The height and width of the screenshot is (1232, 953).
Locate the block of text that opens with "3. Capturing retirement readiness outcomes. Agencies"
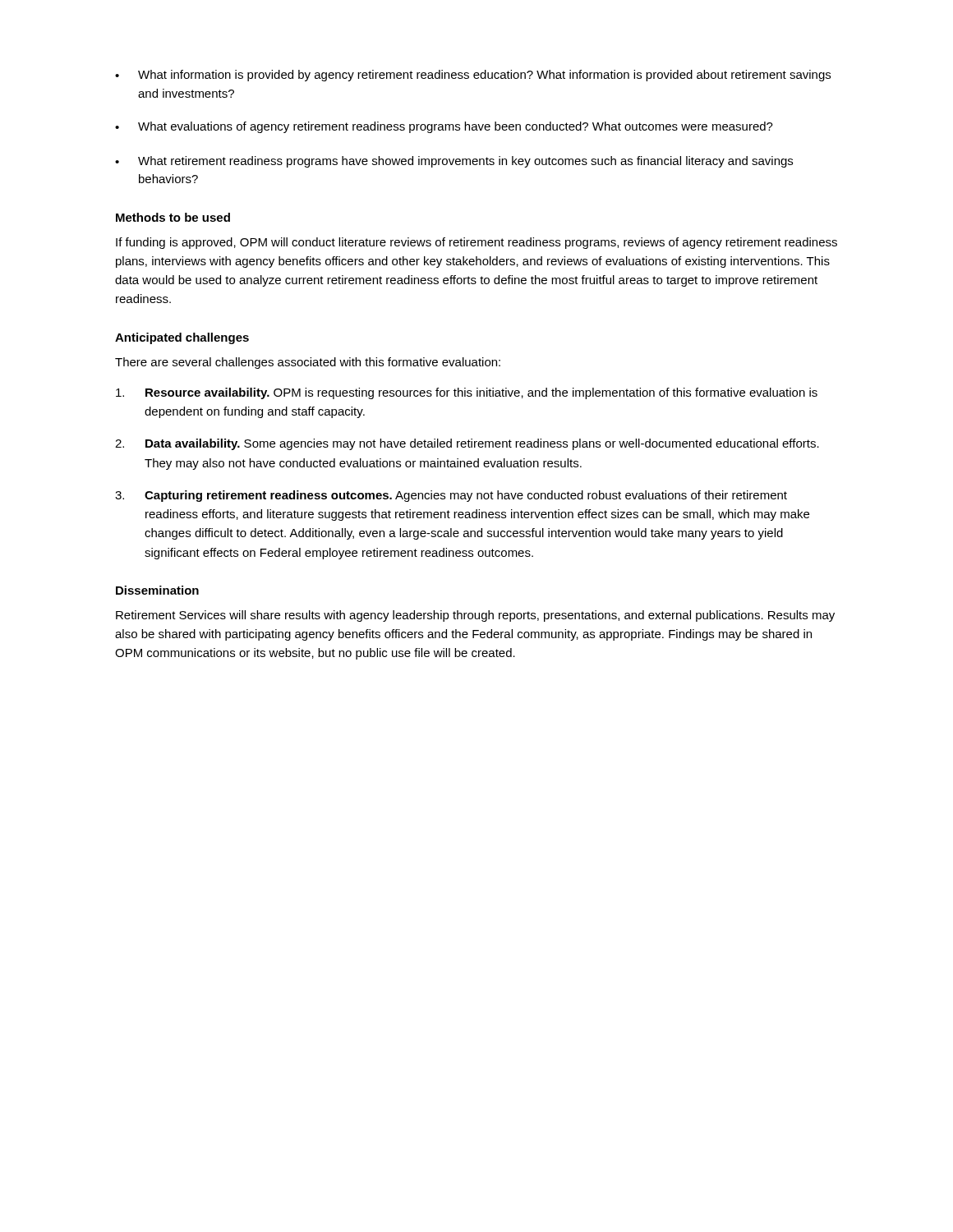[x=476, y=523]
